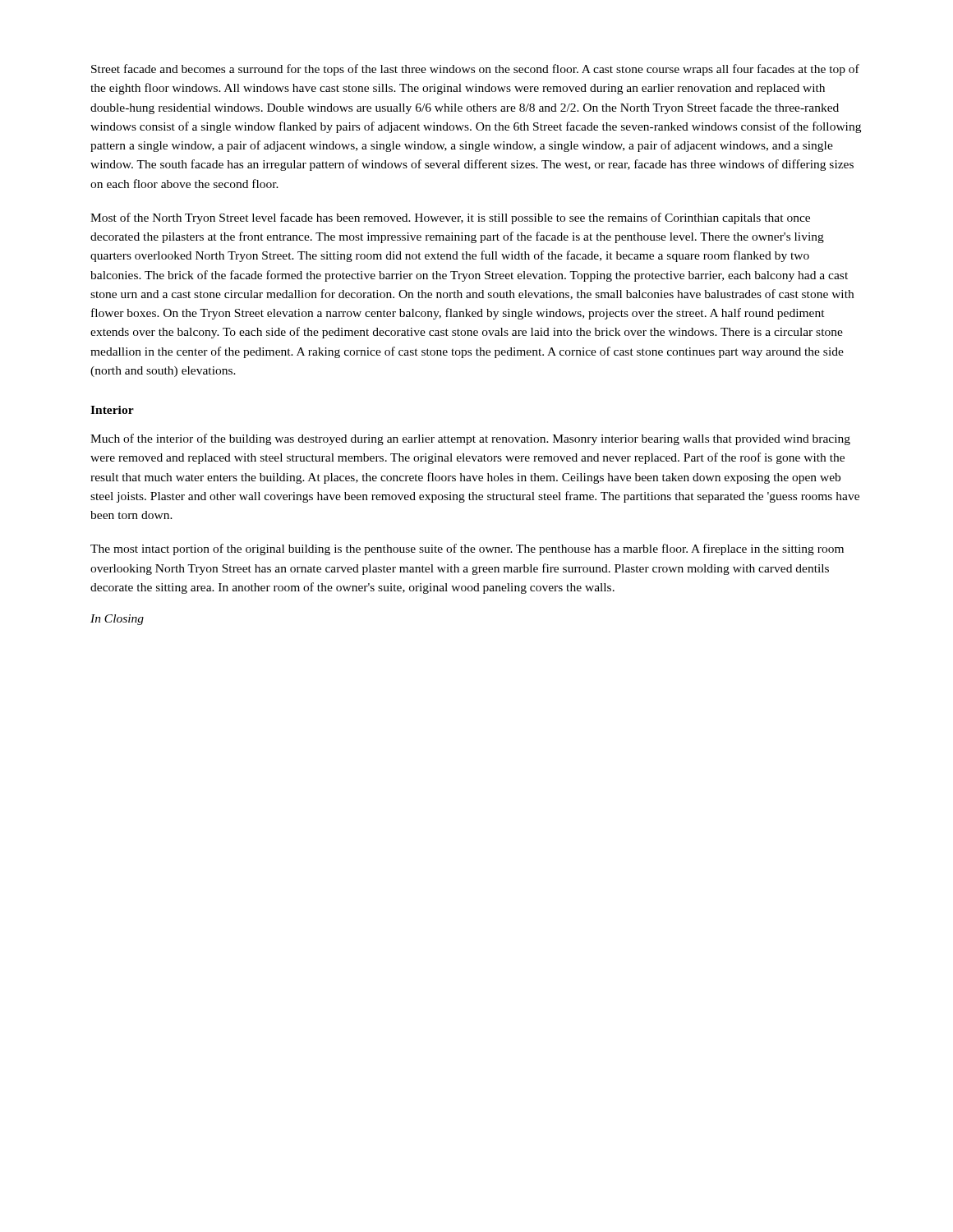This screenshot has width=953, height=1232.
Task: Select the section header that reads "In Closing"
Action: 117,618
